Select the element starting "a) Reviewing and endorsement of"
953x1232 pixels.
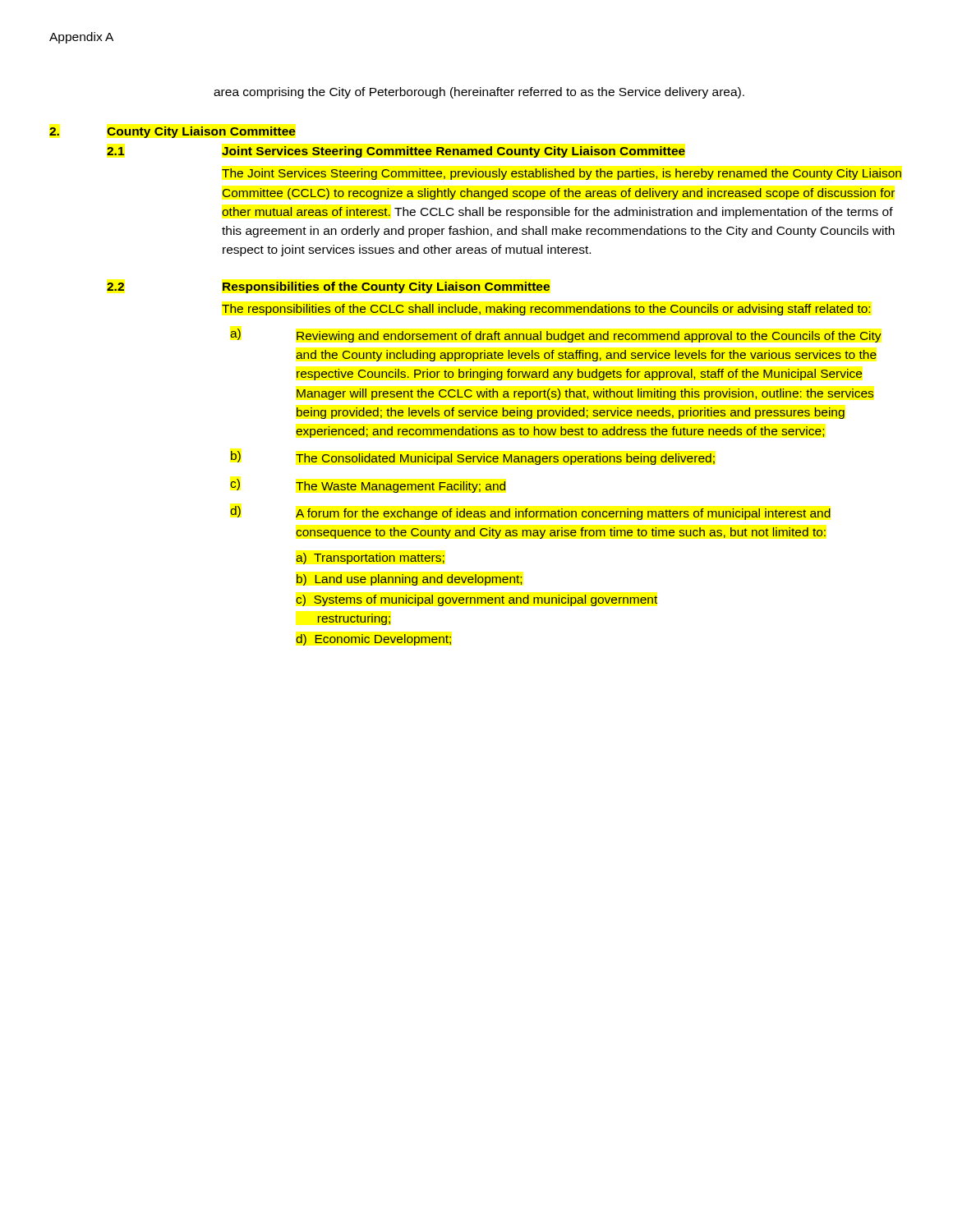[563, 383]
